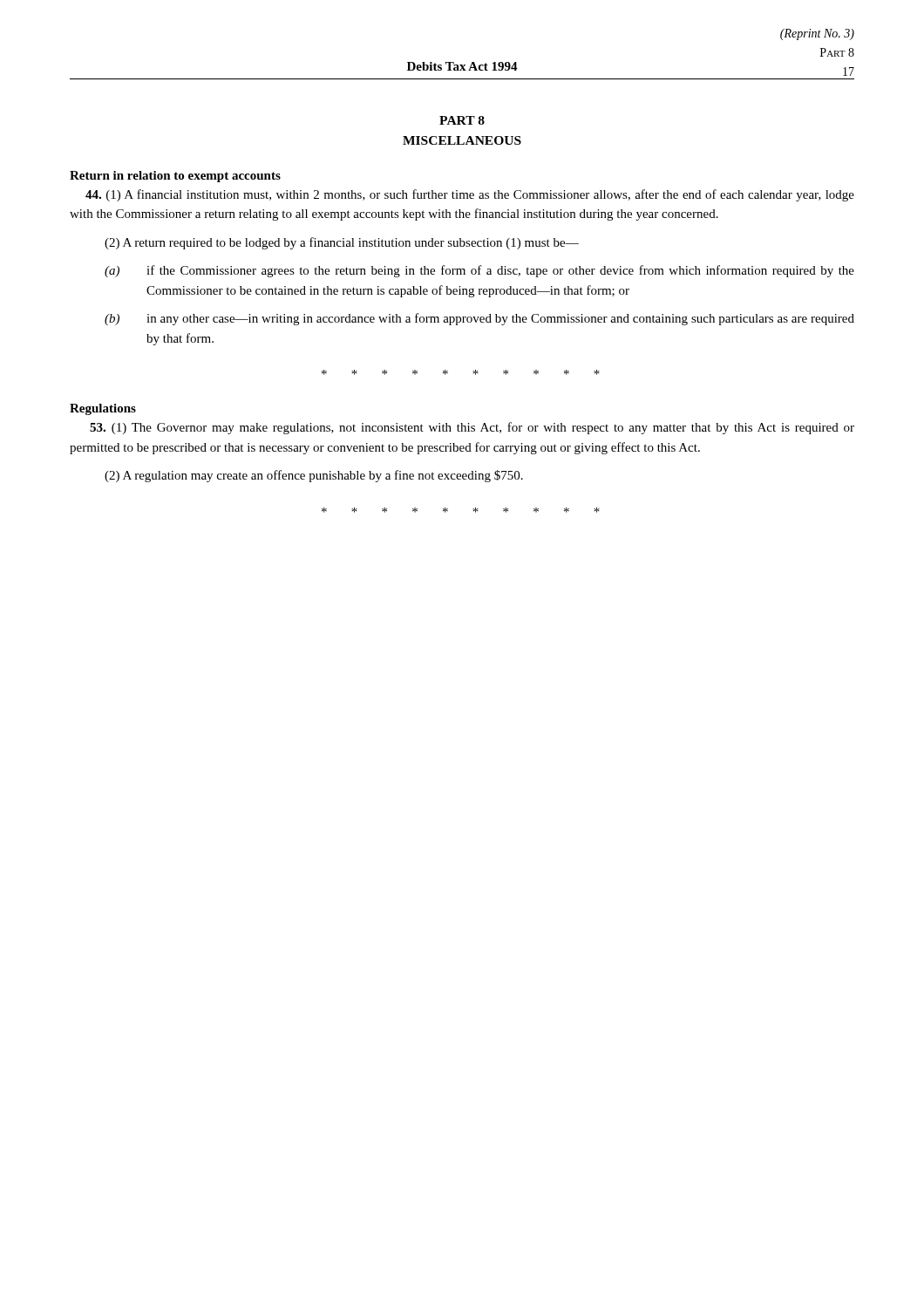The image size is (924, 1308).
Task: Navigate to the element starting "(b) in any"
Action: (479, 328)
